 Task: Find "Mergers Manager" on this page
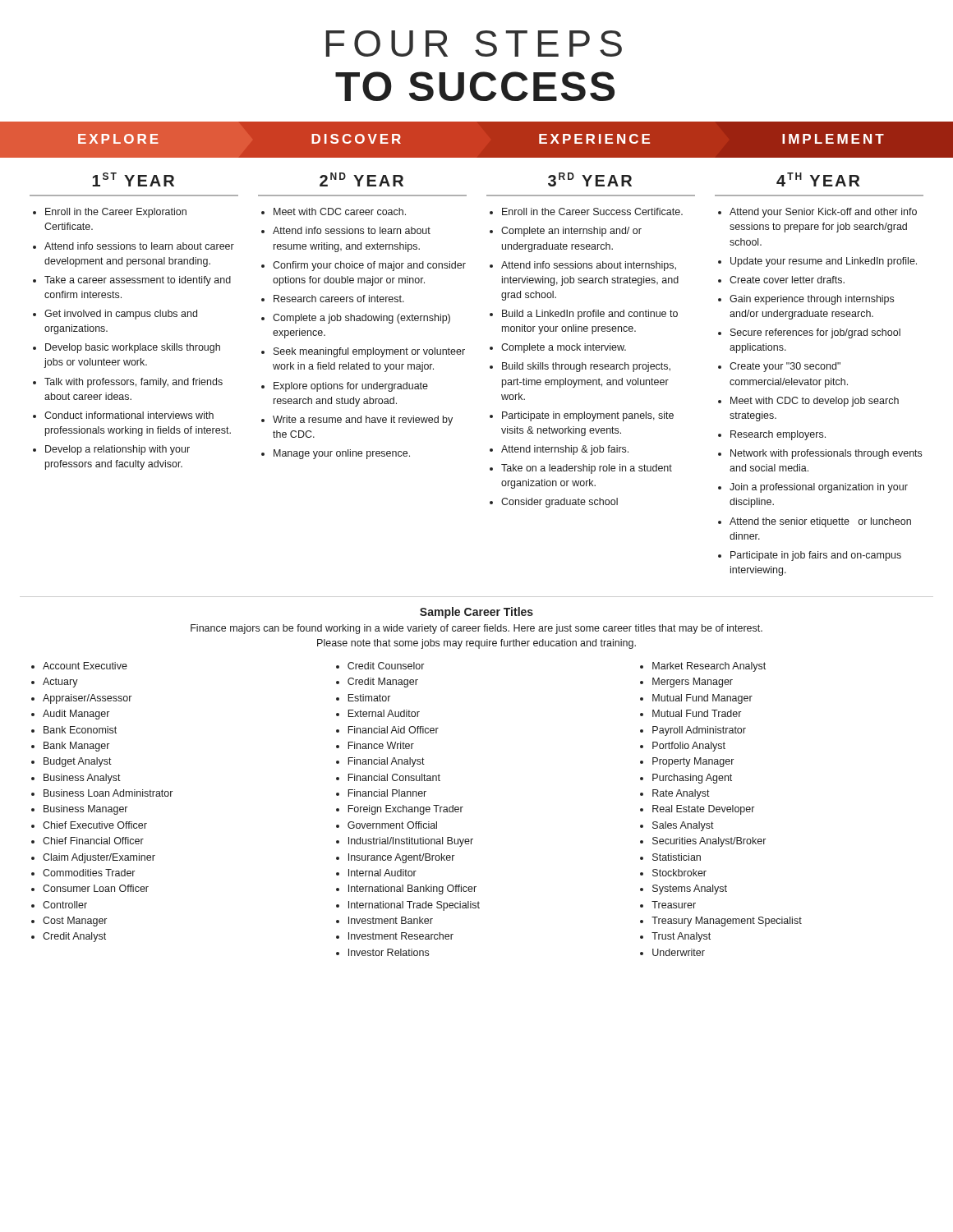tap(692, 682)
